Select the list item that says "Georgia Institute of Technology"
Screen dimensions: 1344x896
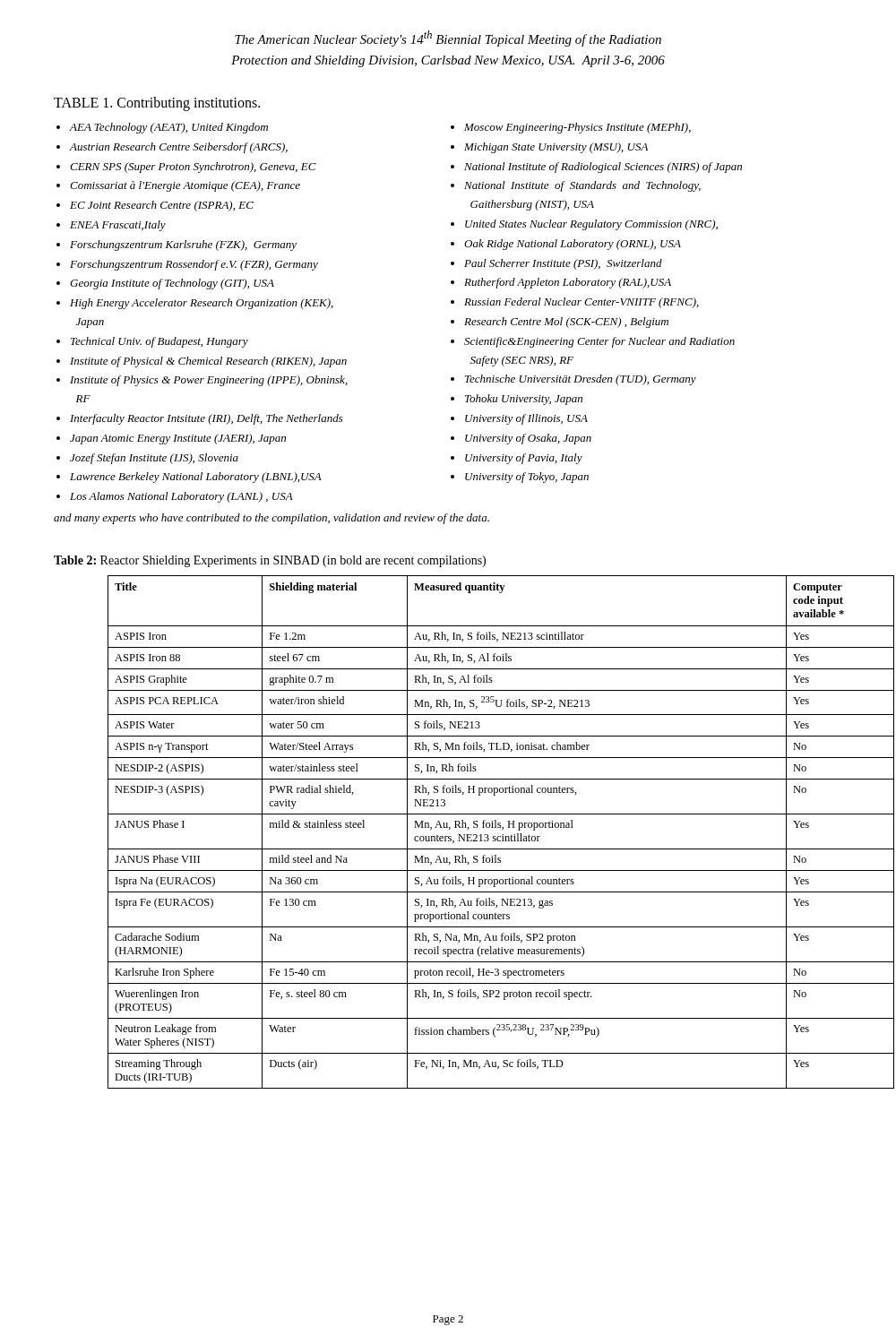point(172,283)
